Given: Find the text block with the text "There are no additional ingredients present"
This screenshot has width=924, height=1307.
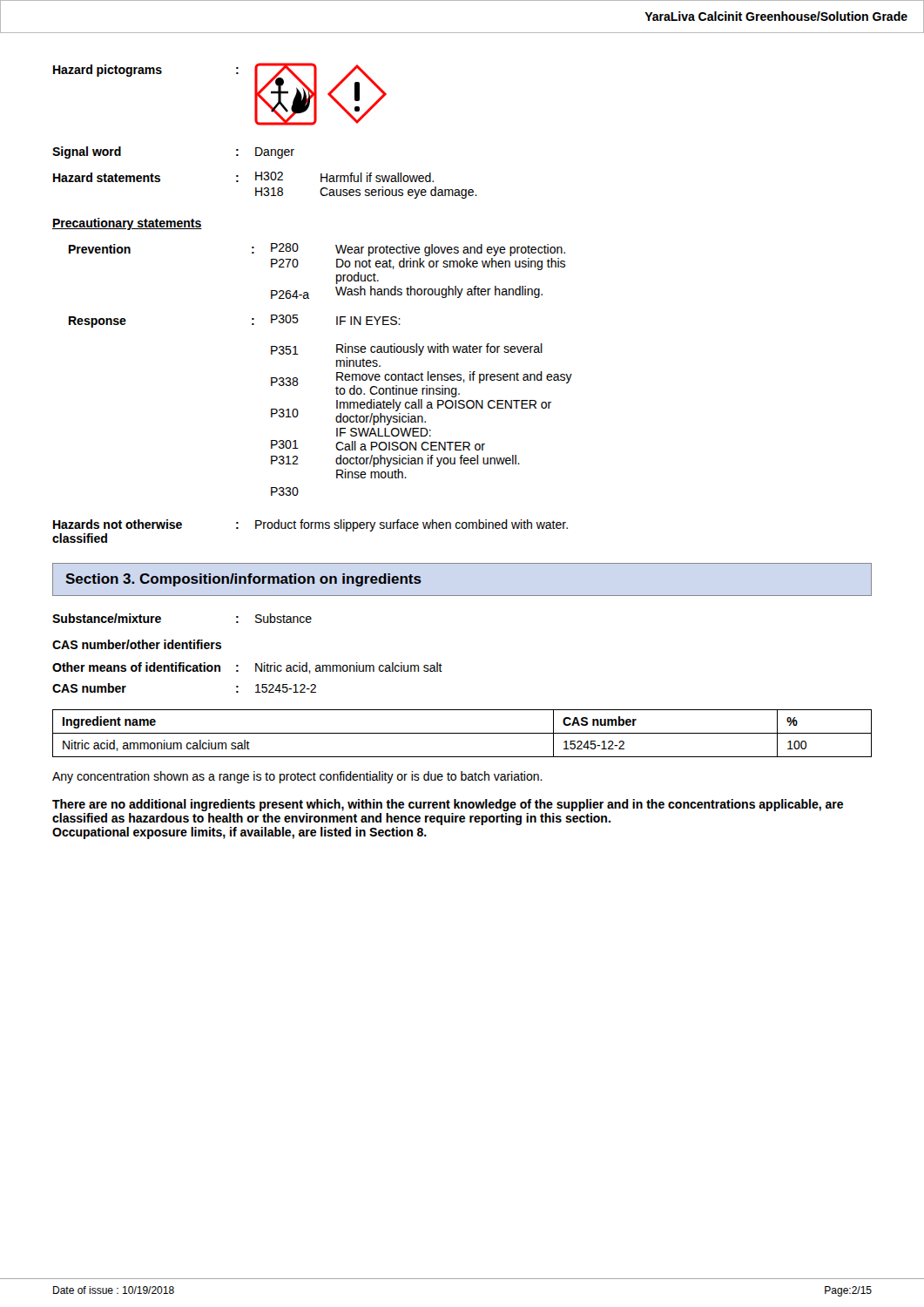Looking at the screenshot, I should [x=448, y=818].
